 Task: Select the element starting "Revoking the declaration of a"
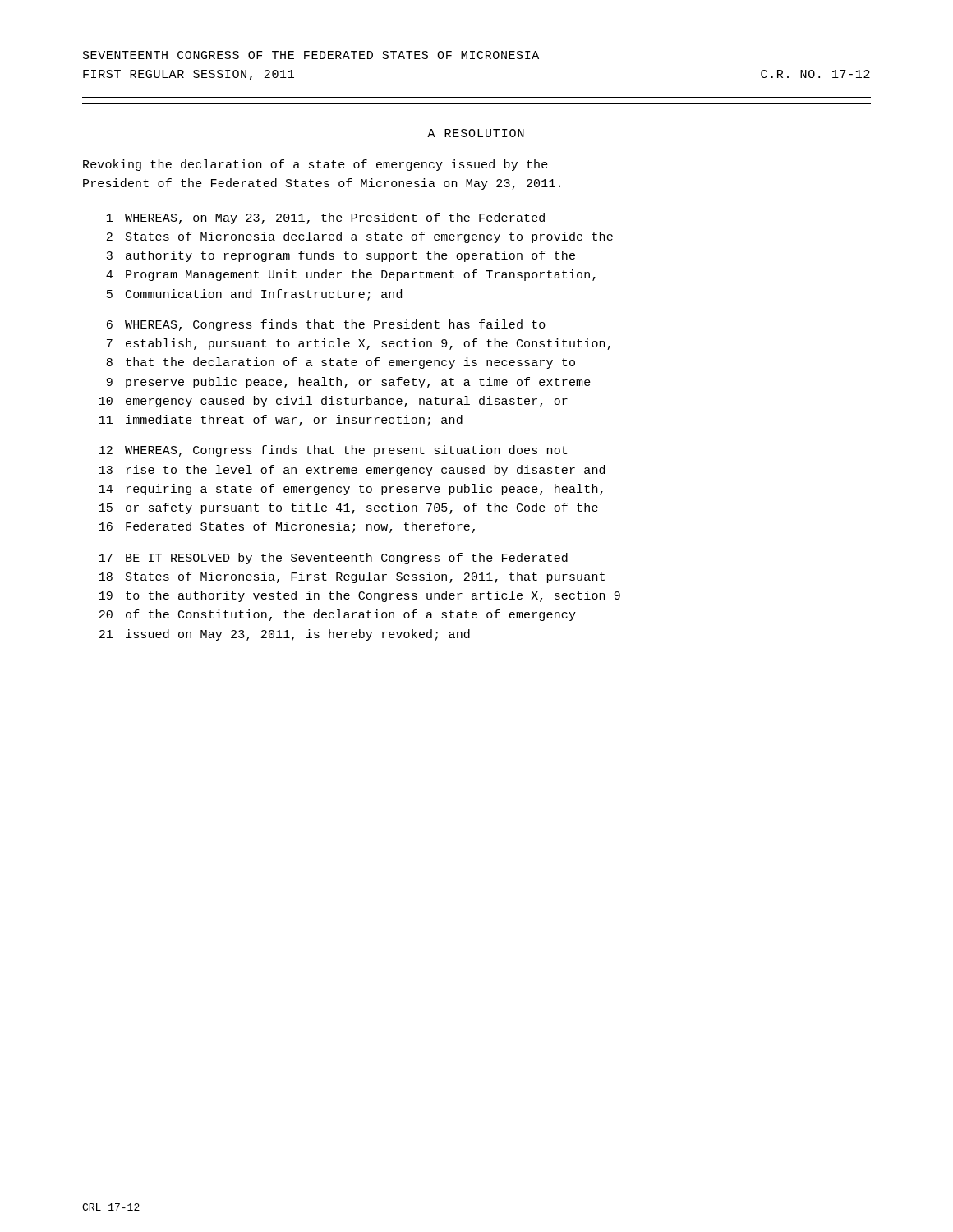pyautogui.click(x=323, y=175)
